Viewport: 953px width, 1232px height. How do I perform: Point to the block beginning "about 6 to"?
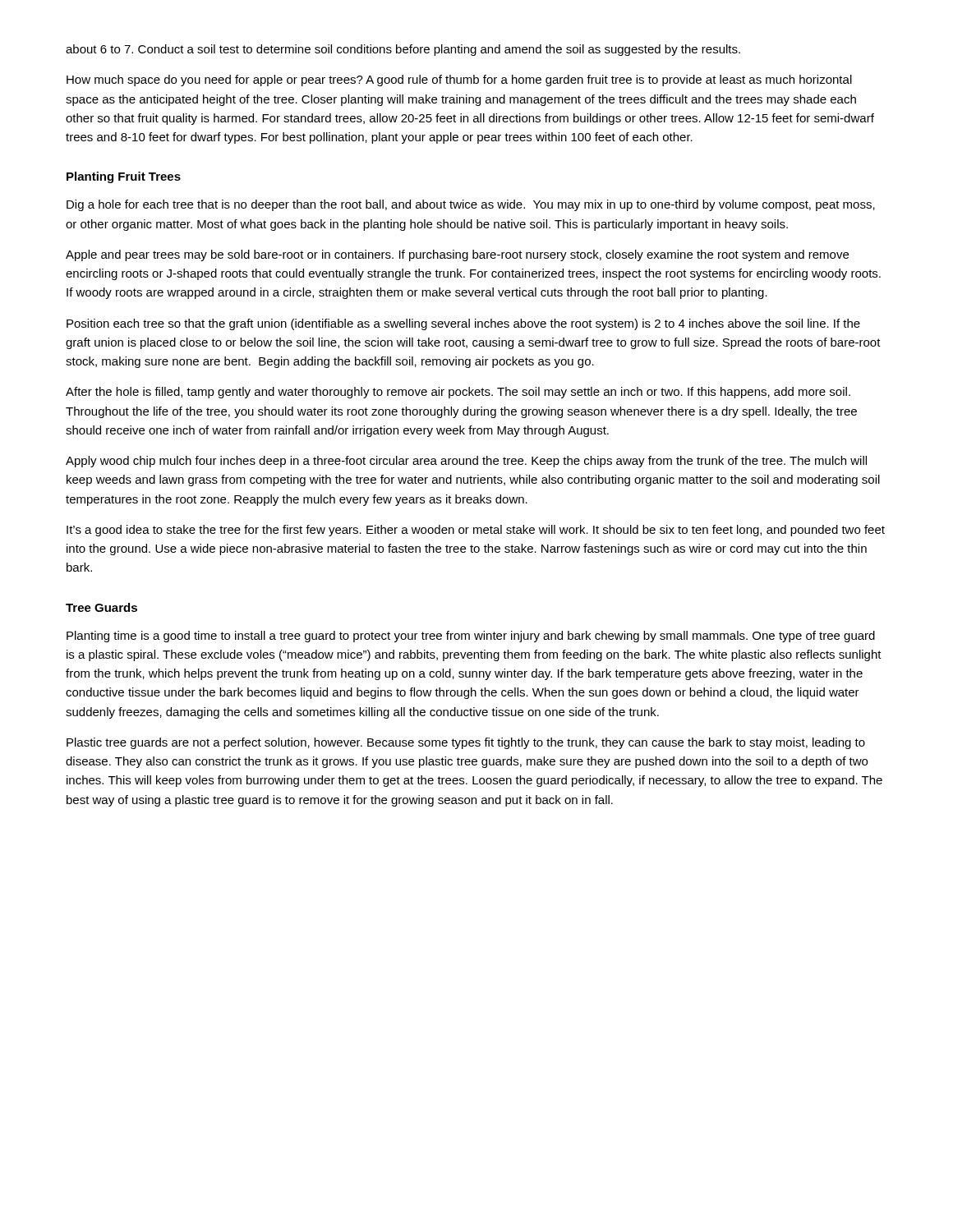click(403, 49)
